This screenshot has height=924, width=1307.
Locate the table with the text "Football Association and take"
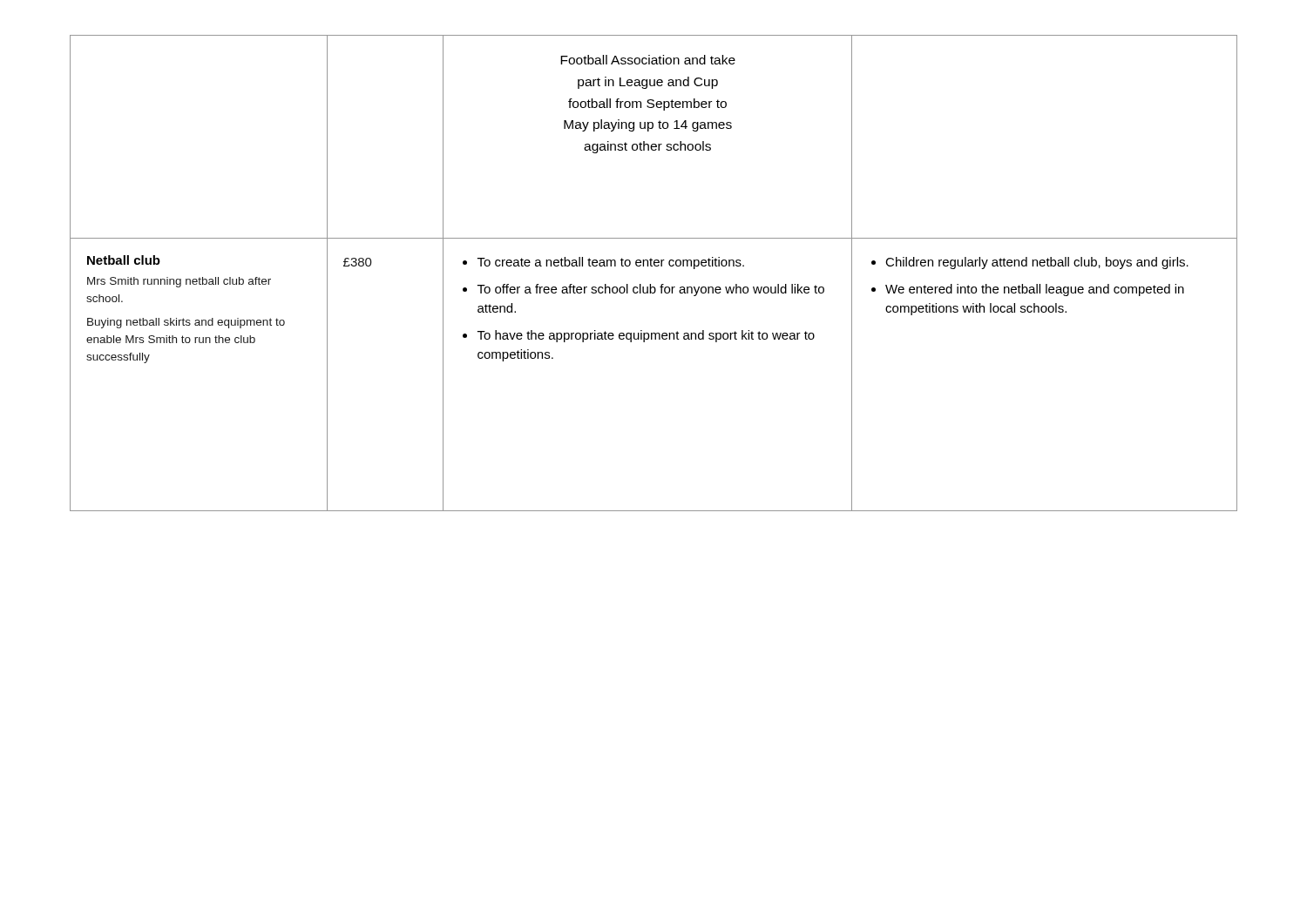click(654, 273)
